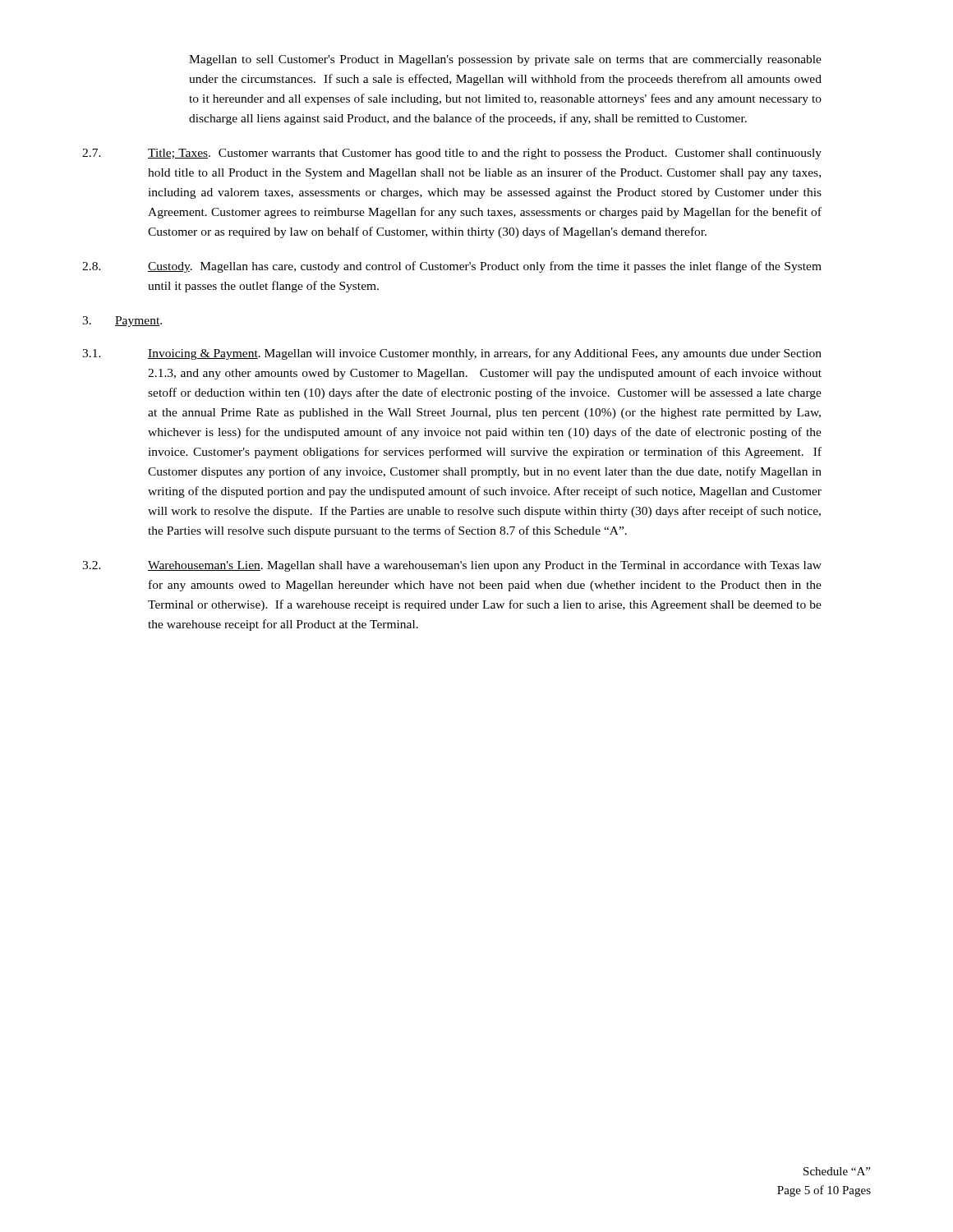Point to "3. Payment."

pos(122,322)
